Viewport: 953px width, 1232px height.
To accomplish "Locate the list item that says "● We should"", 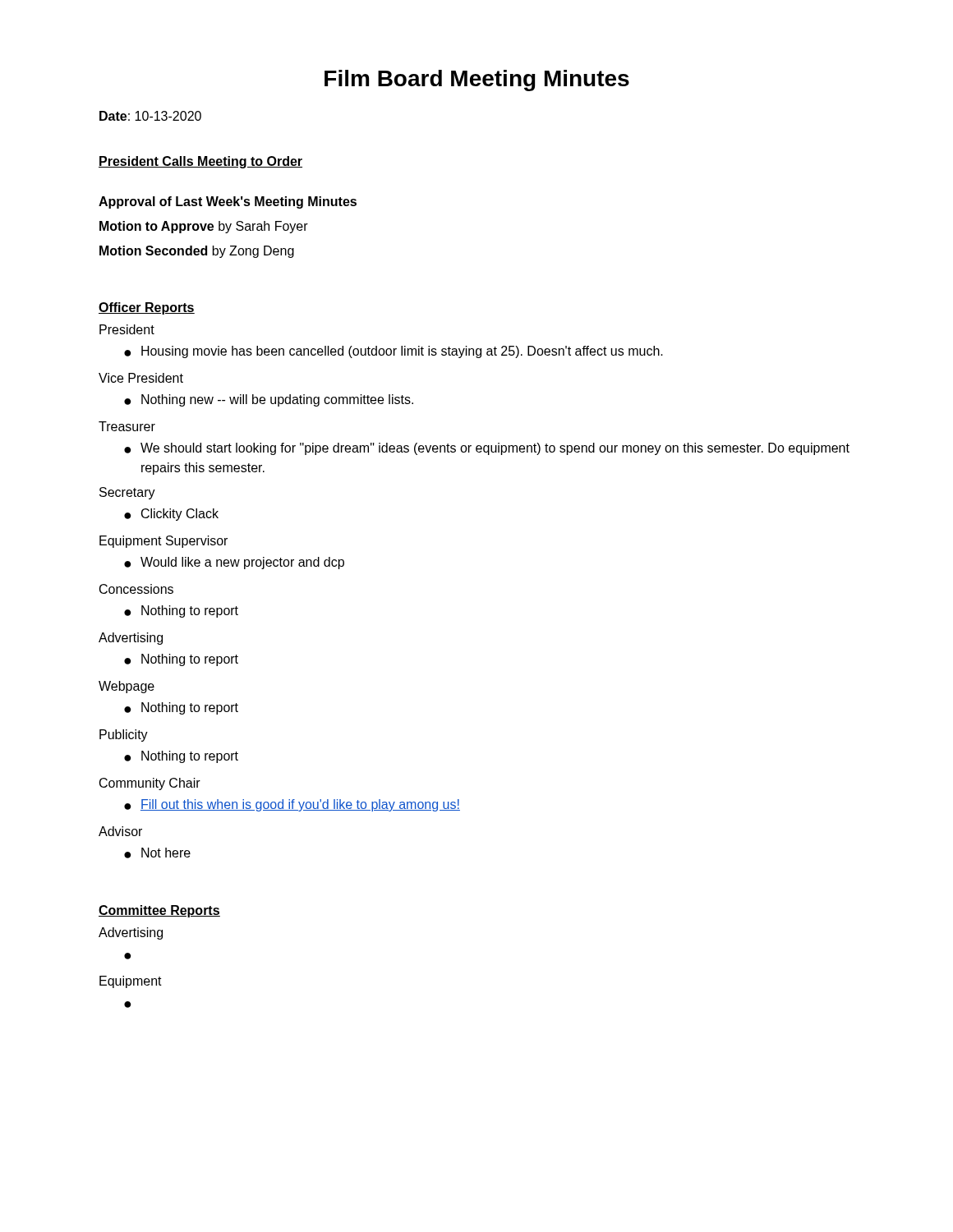I will (489, 458).
